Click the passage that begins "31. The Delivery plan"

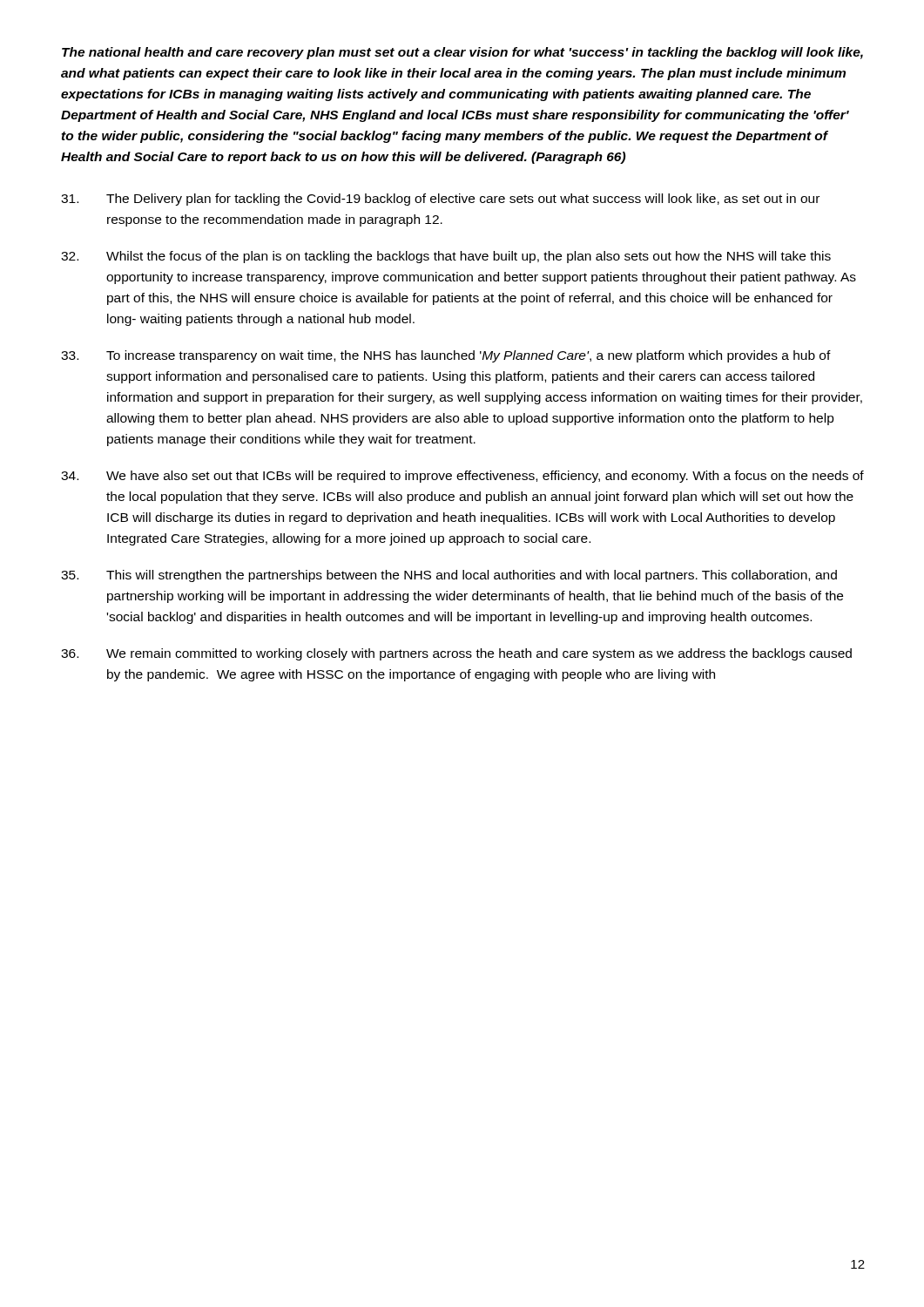[463, 209]
